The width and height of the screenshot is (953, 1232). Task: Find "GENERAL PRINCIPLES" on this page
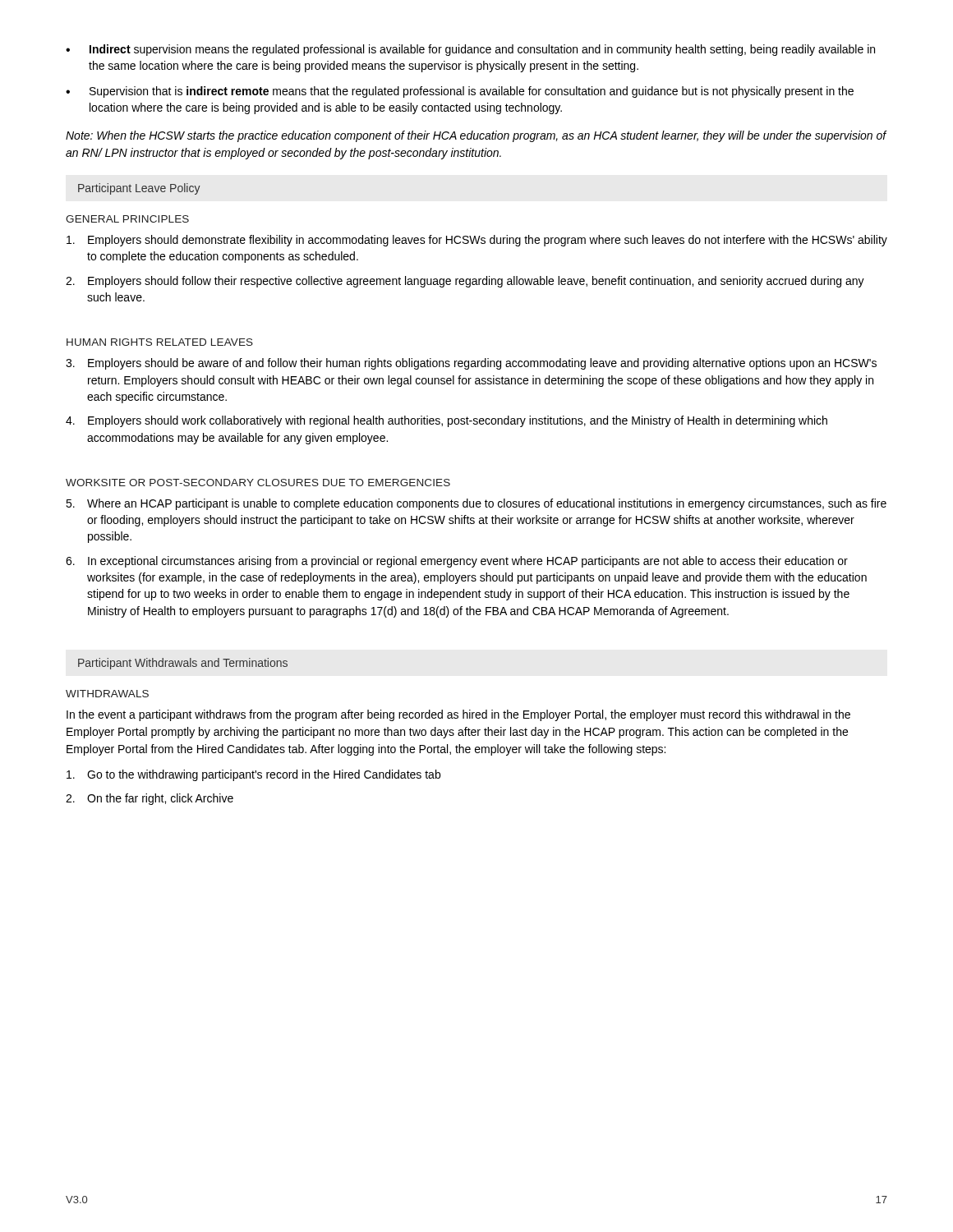(128, 219)
